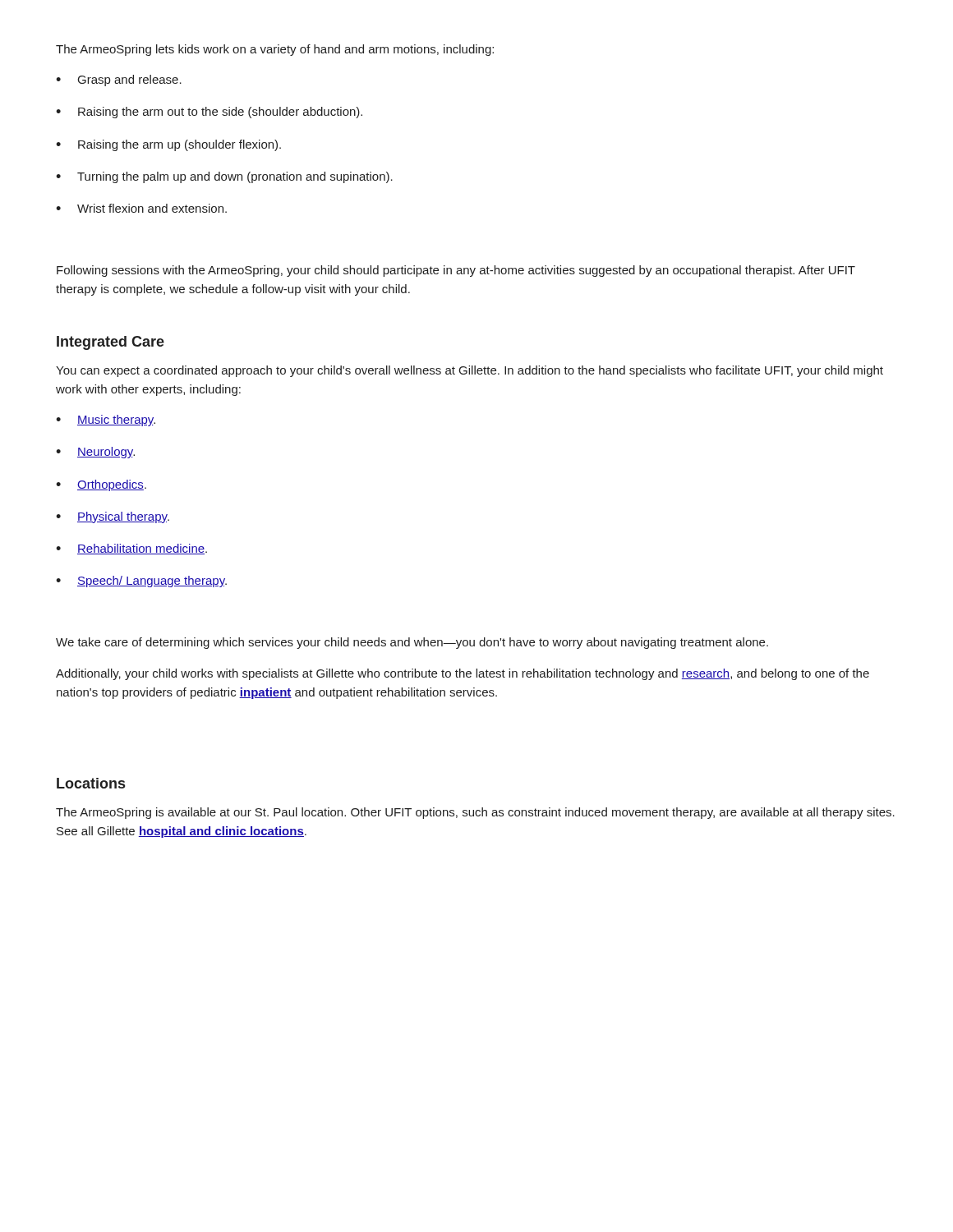The width and height of the screenshot is (953, 1232).
Task: Click on the list item that says "• Raising the arm out"
Action: 210,113
